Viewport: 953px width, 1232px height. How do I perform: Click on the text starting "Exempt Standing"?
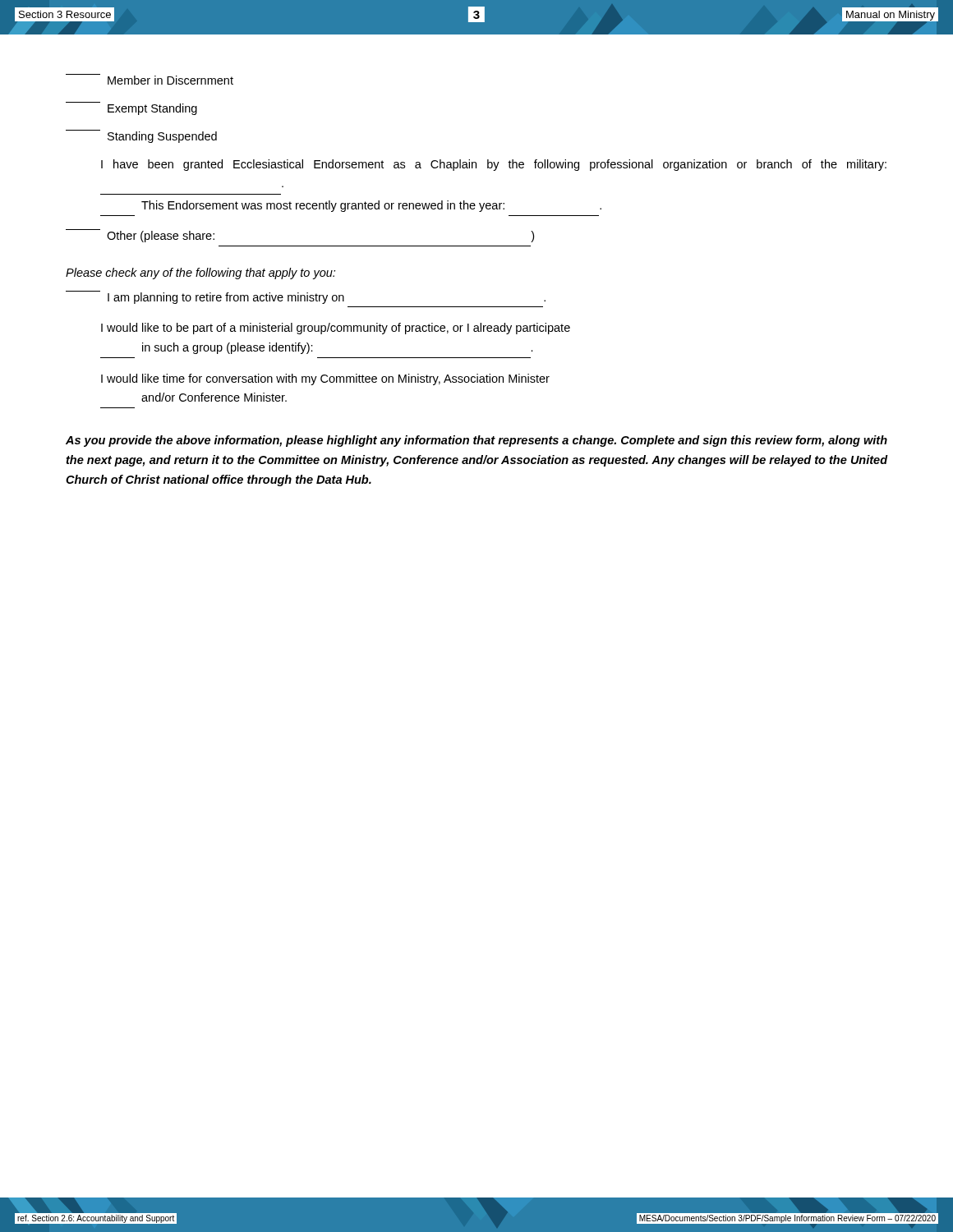pos(131,108)
